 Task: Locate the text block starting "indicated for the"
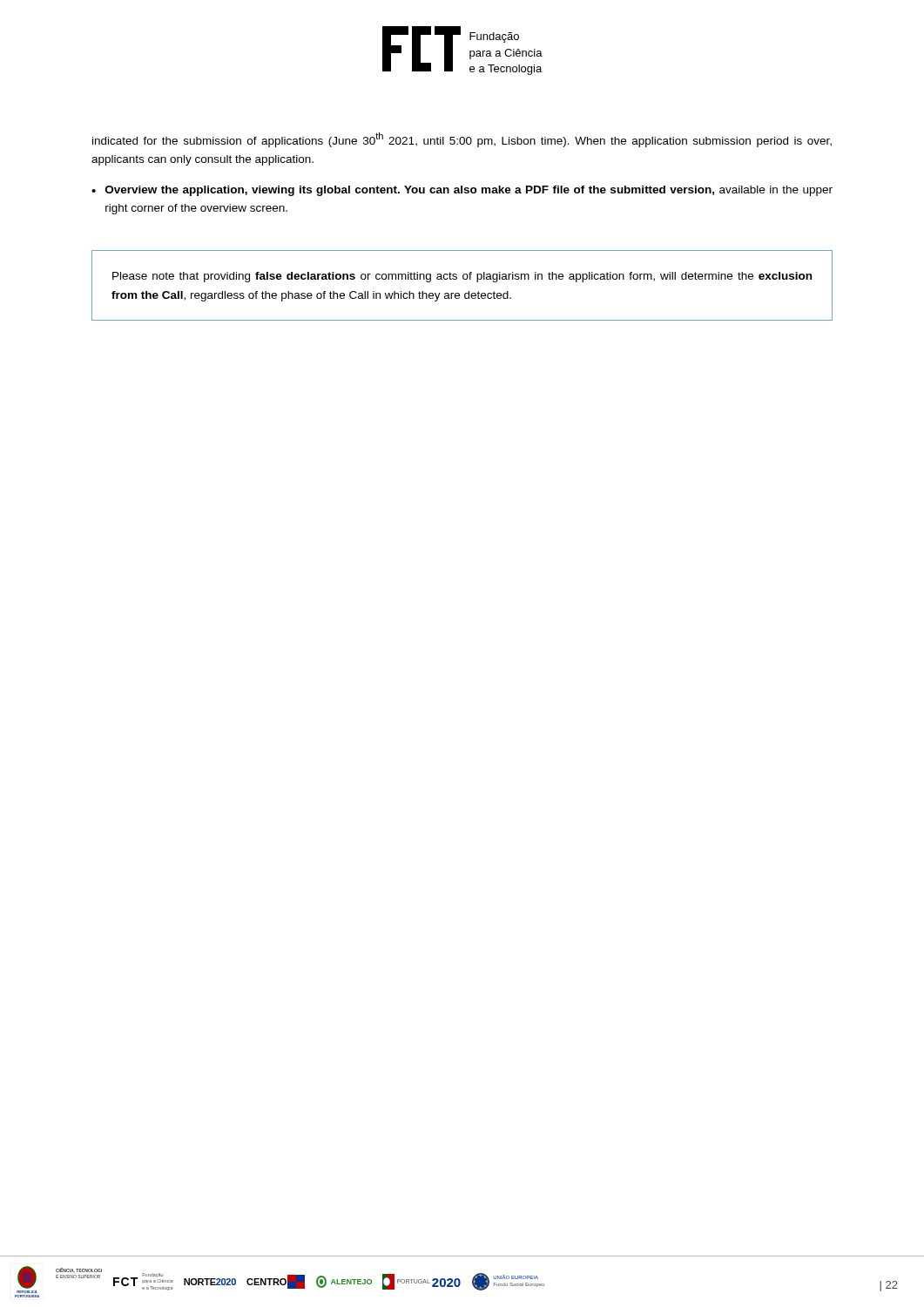[x=462, y=148]
